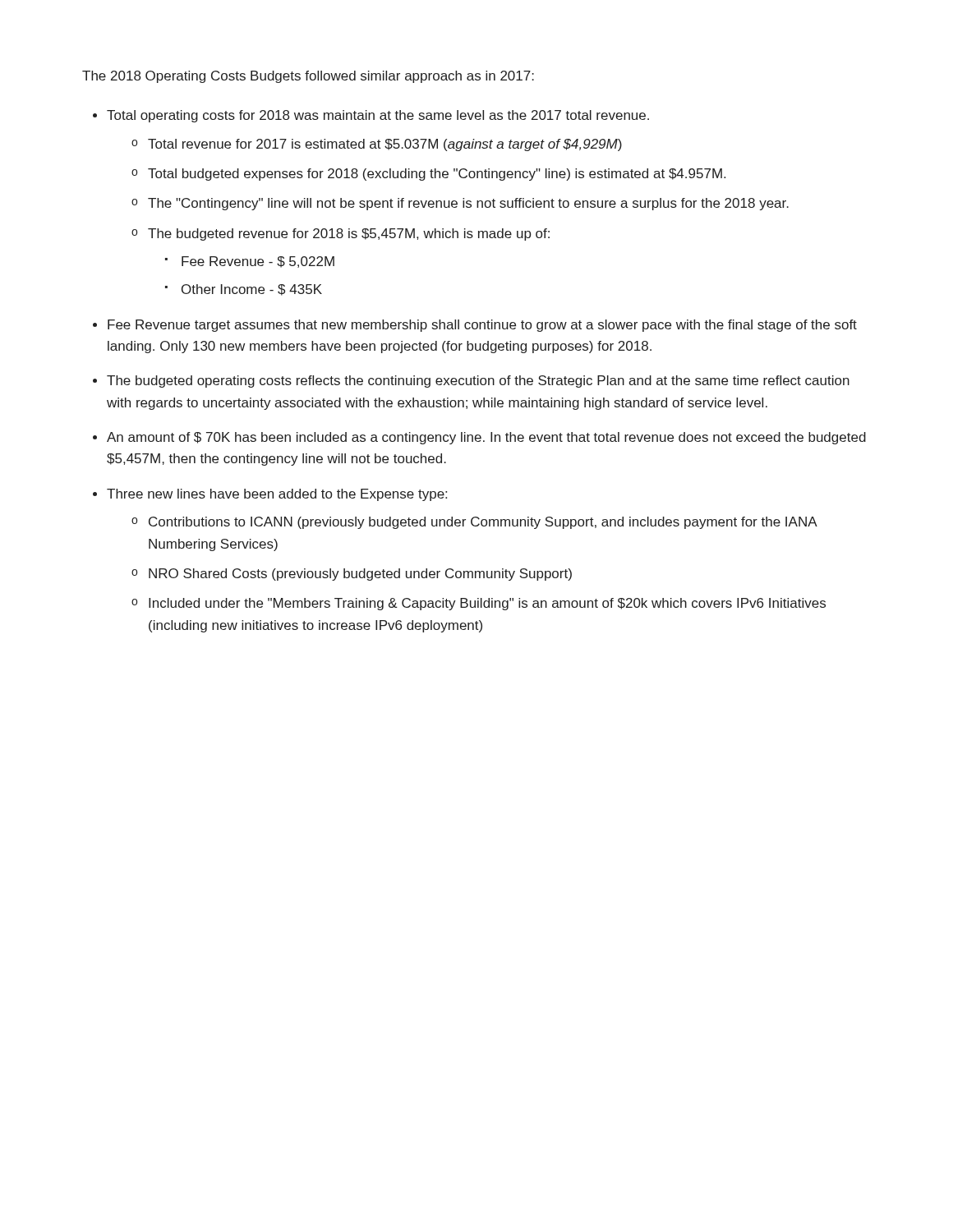Point to the text starting "The budgeted revenue for 2018 is"
Viewport: 953px width, 1232px height.
click(x=349, y=234)
